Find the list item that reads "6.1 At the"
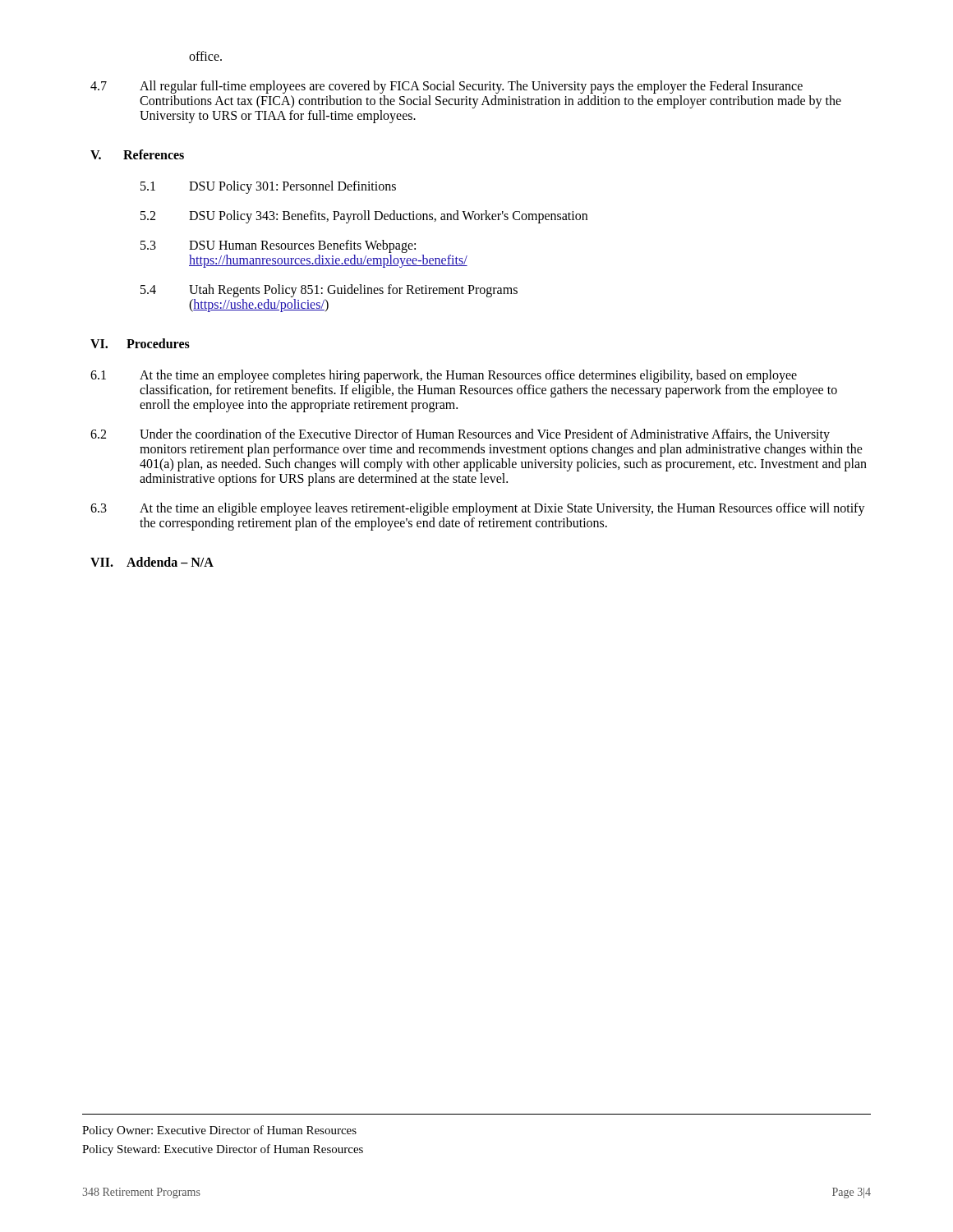The height and width of the screenshot is (1232, 953). 481,390
